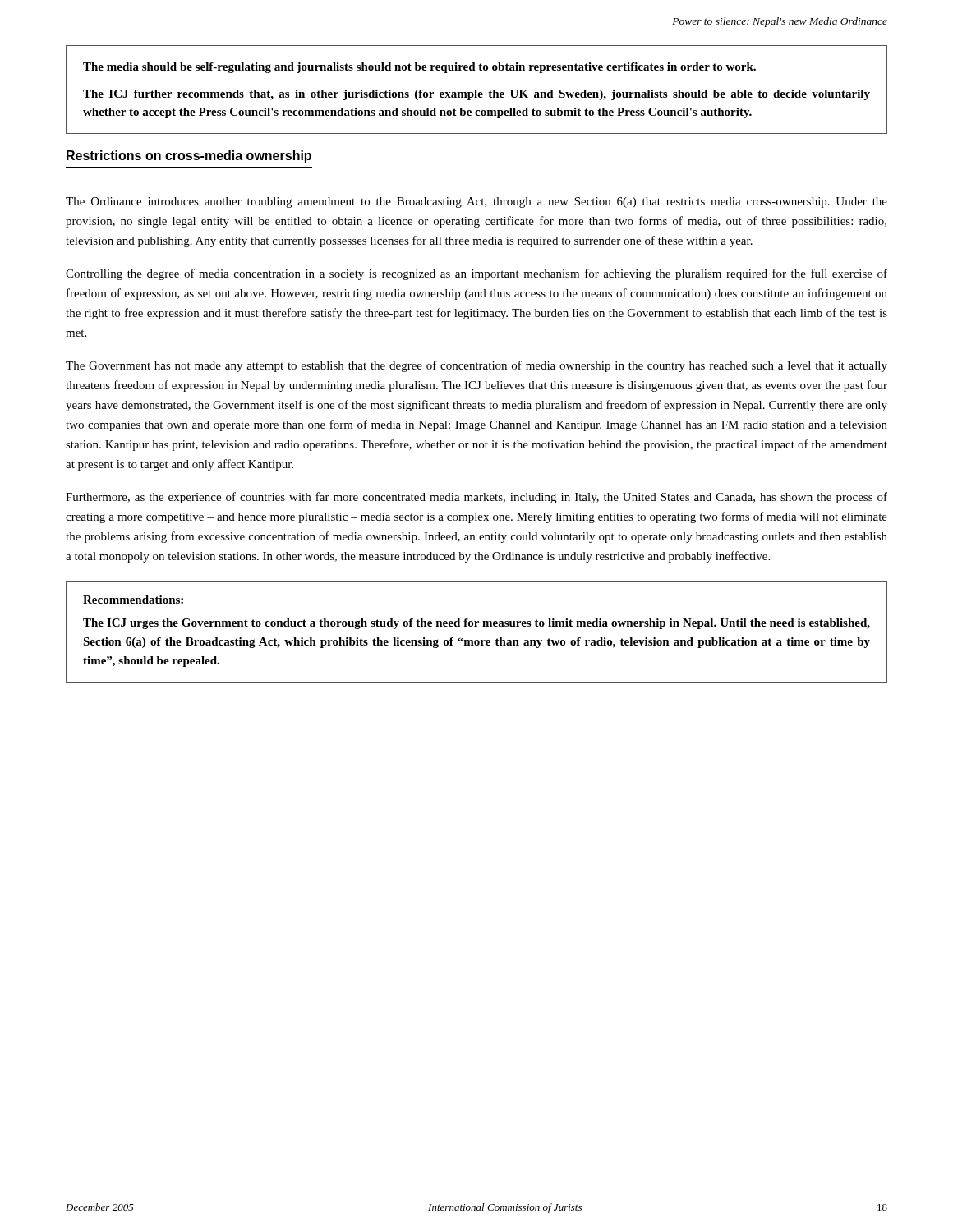Click on the section header that says "Restrictions on cross-media ownership"
The width and height of the screenshot is (953, 1232).
[x=189, y=158]
